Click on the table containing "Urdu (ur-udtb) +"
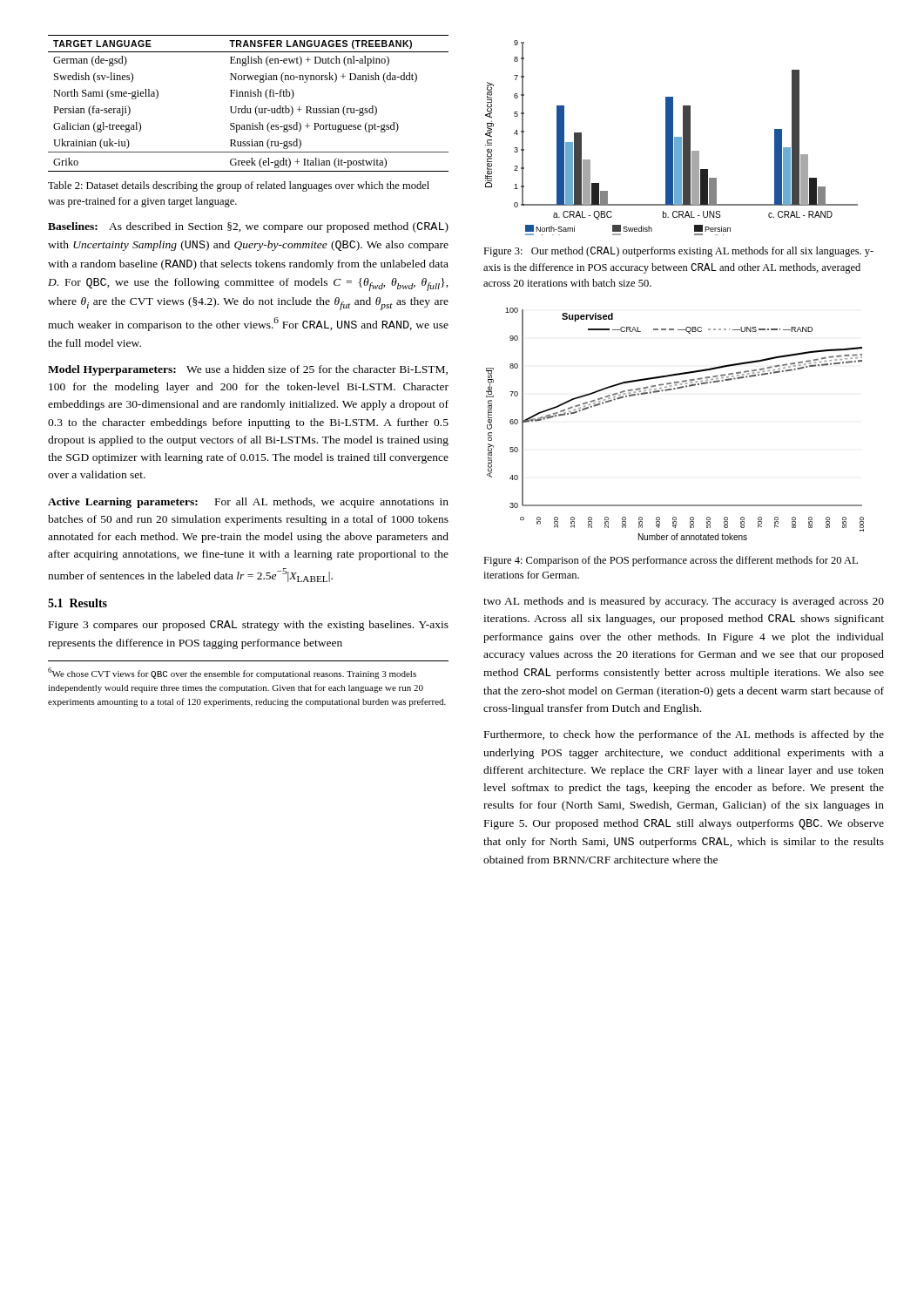 point(248,103)
